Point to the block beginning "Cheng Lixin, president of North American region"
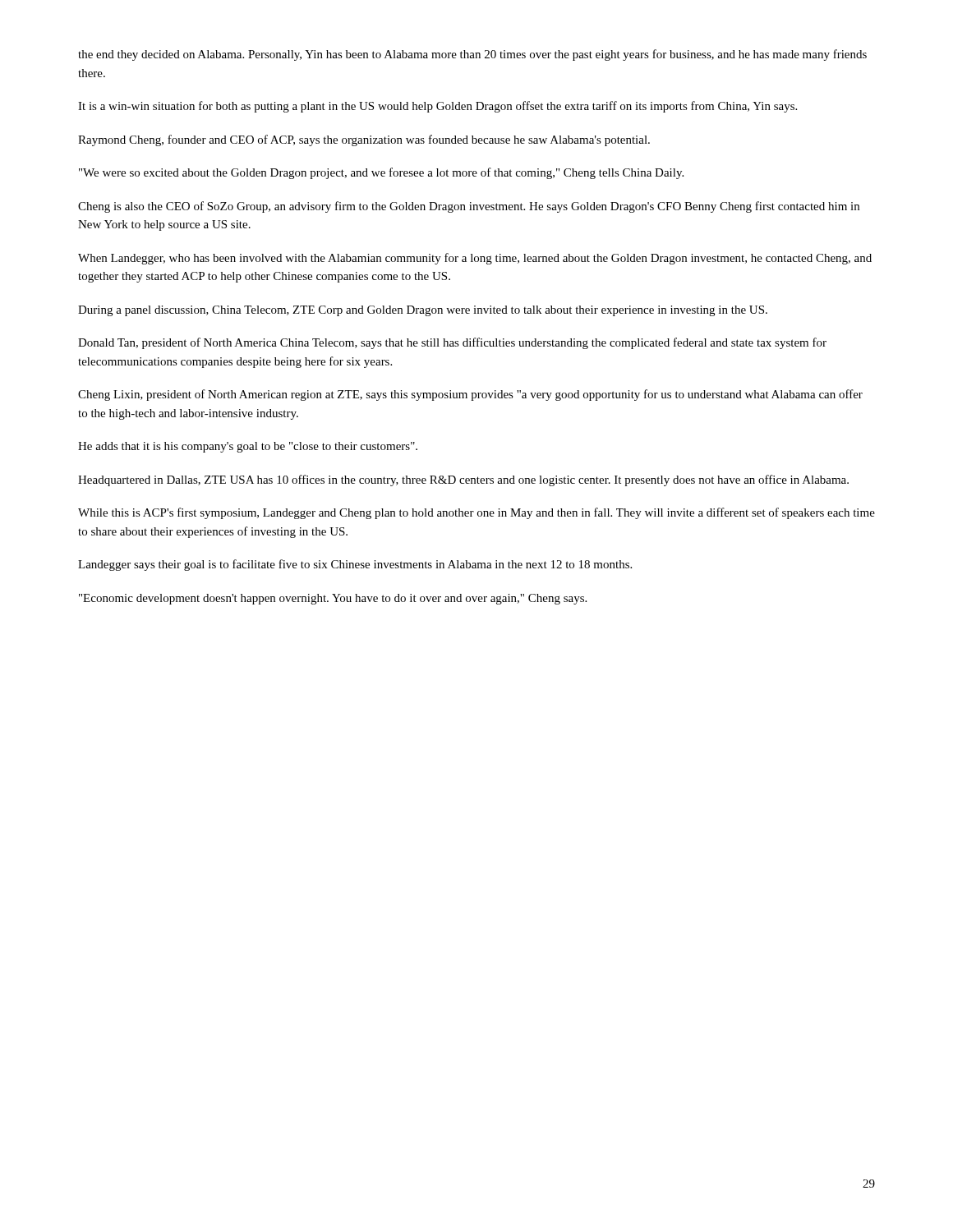Viewport: 953px width, 1232px height. pos(470,403)
